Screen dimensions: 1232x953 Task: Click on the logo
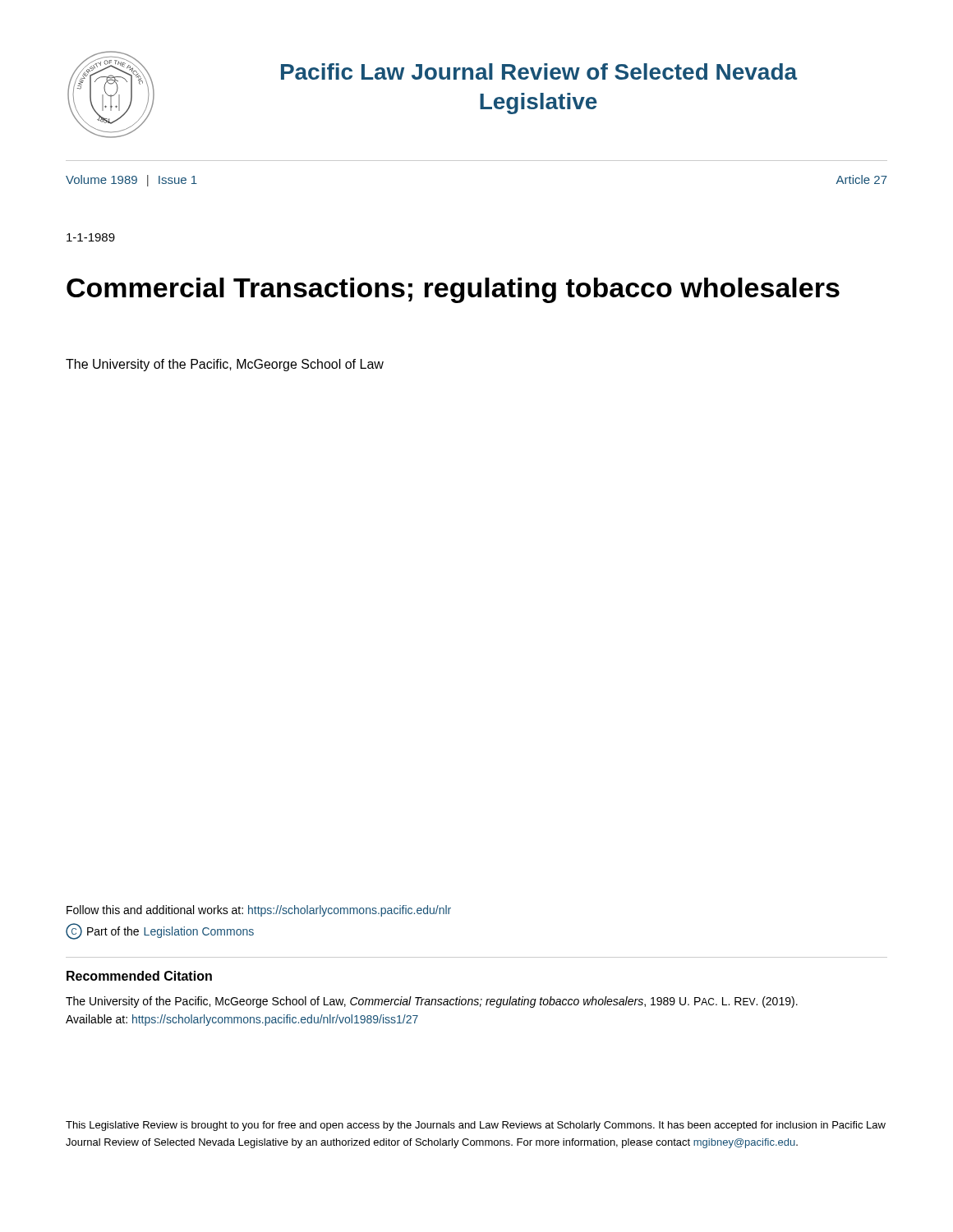click(111, 96)
